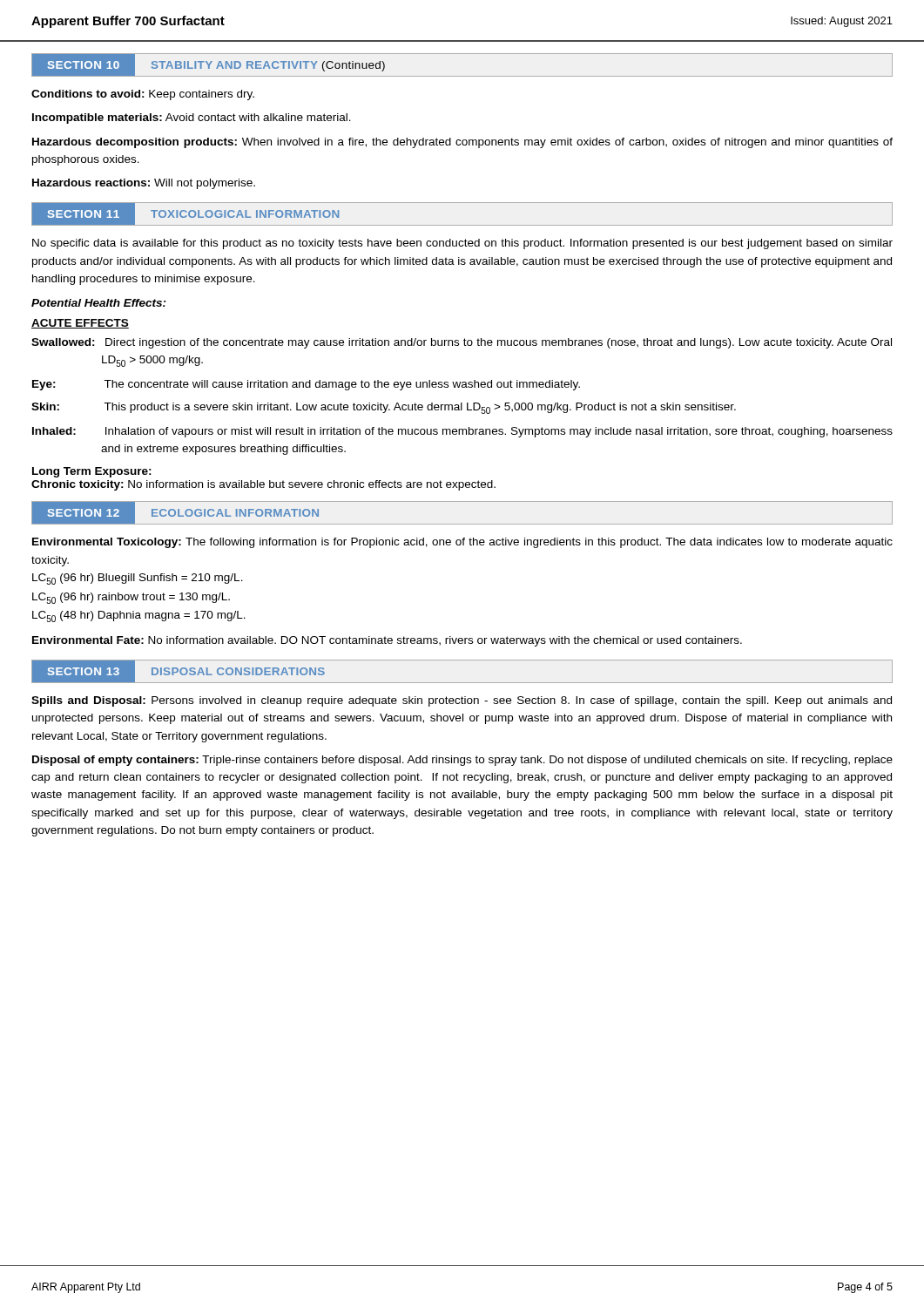Click on the block starting "Hazardous reactions: Will not polymerise."
Viewport: 924px width, 1307px height.
point(144,183)
